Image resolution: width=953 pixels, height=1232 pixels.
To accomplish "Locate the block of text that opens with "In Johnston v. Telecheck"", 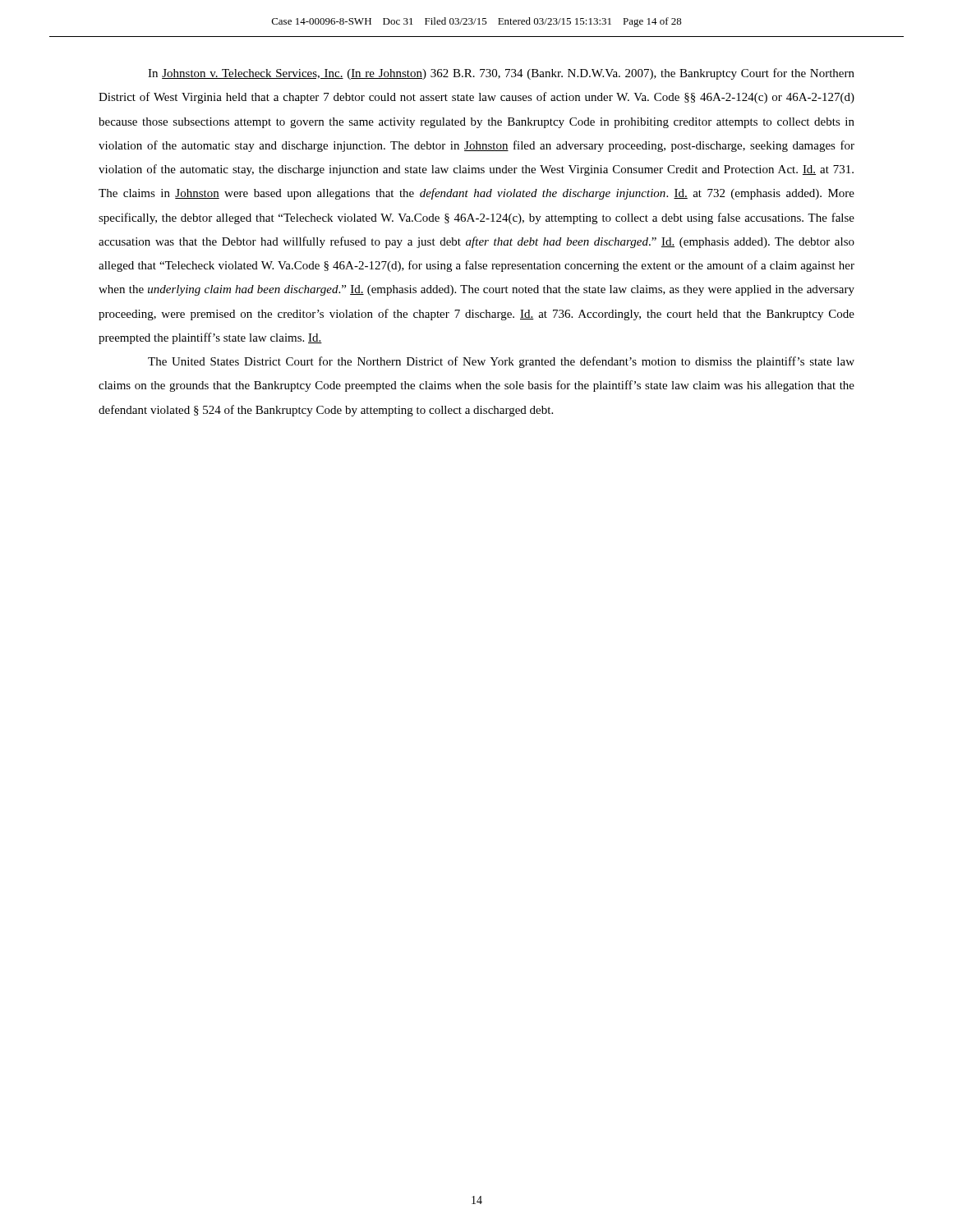I will coord(476,206).
